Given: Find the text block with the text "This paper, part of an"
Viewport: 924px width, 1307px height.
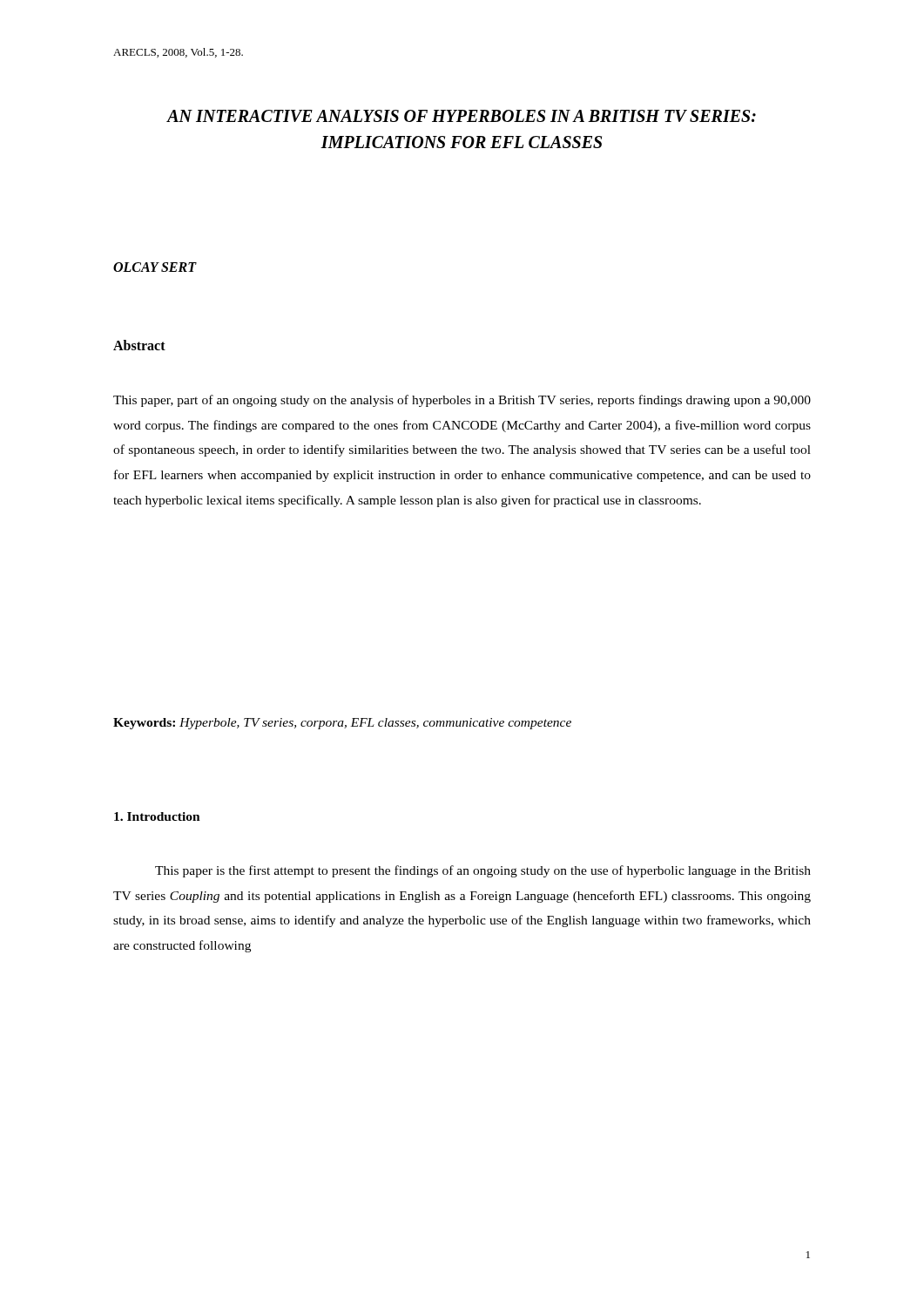Looking at the screenshot, I should [x=462, y=449].
